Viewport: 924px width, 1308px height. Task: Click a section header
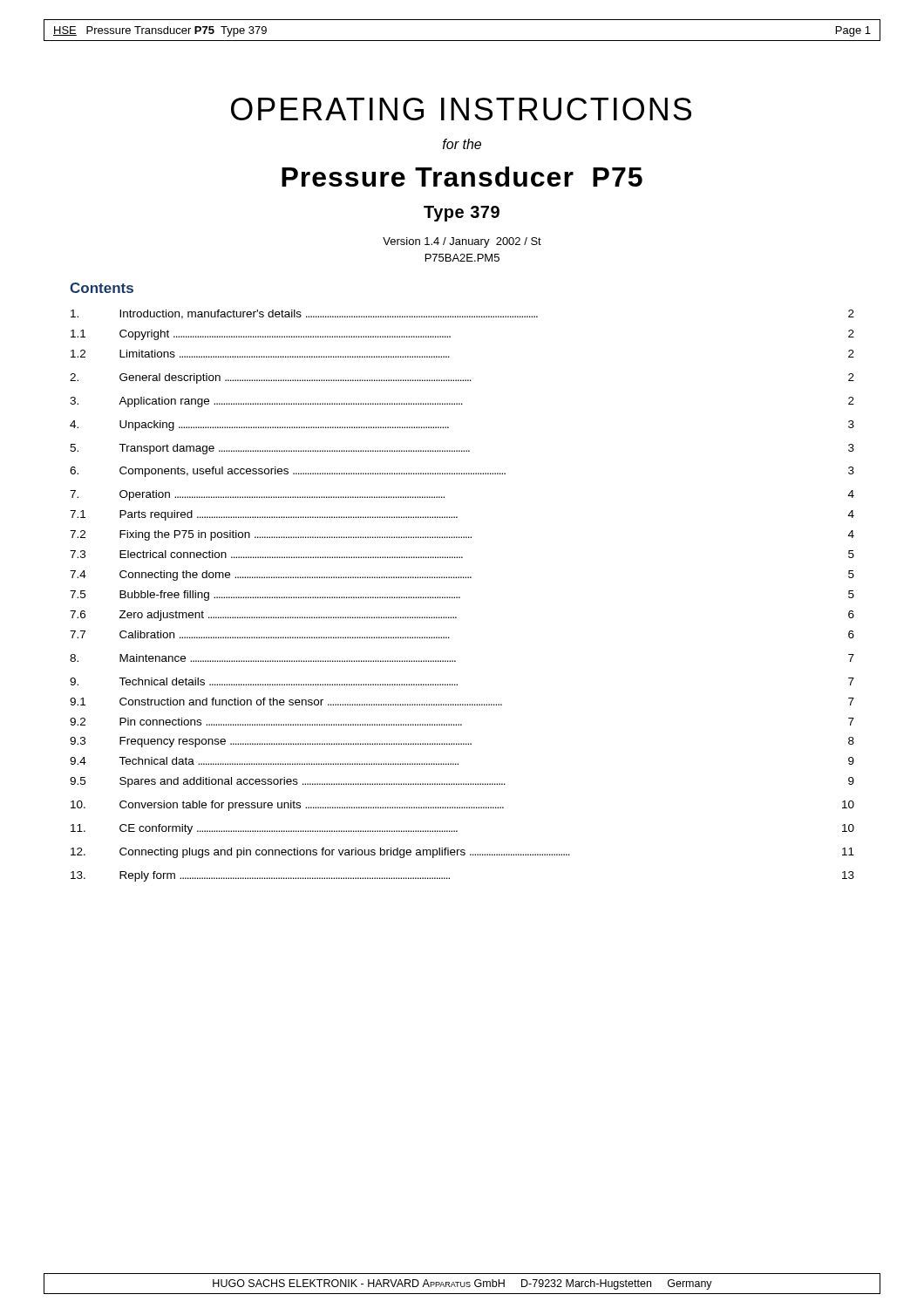click(x=102, y=288)
